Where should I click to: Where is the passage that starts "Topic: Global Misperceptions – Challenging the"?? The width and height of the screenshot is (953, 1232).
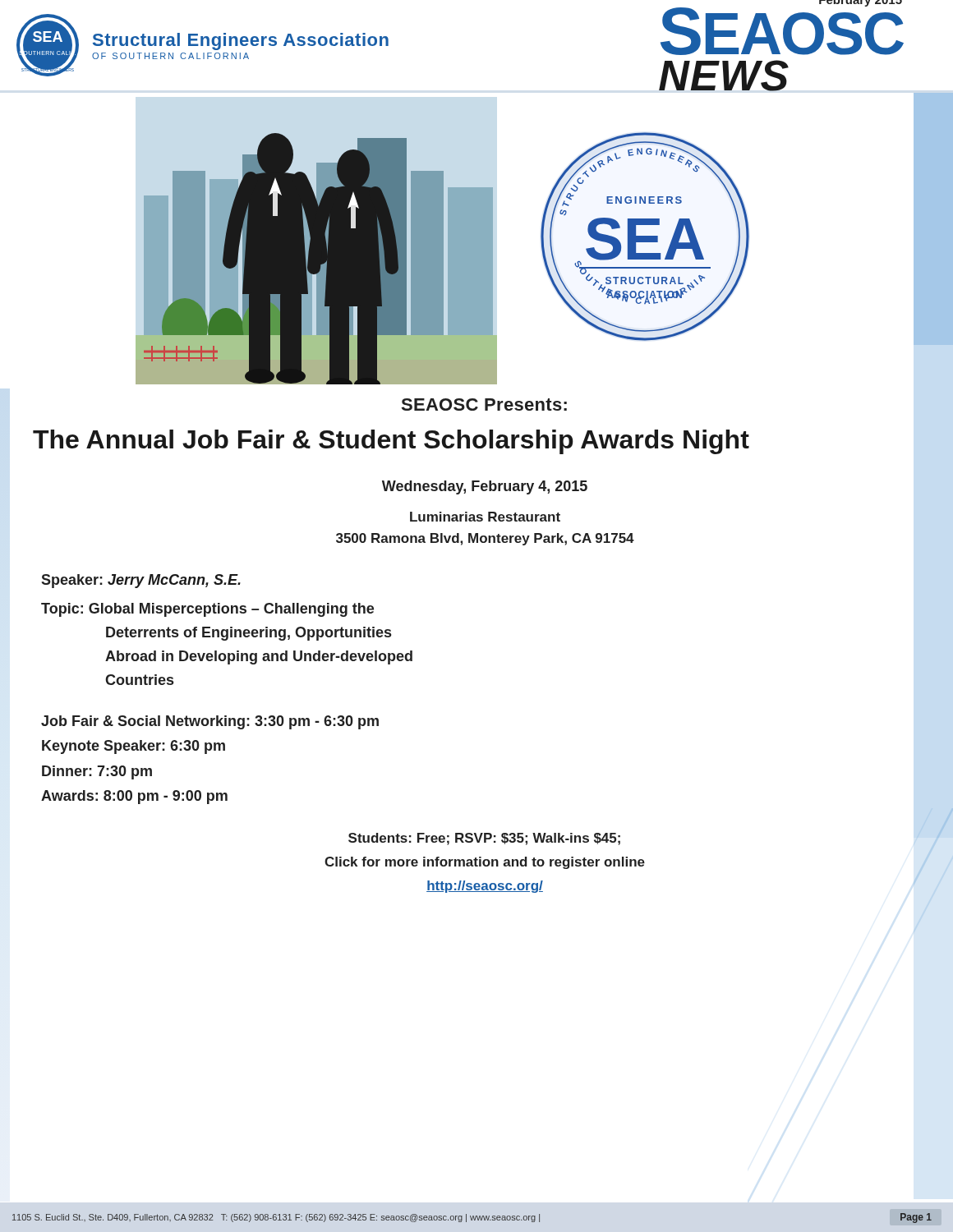pyautogui.click(x=207, y=610)
